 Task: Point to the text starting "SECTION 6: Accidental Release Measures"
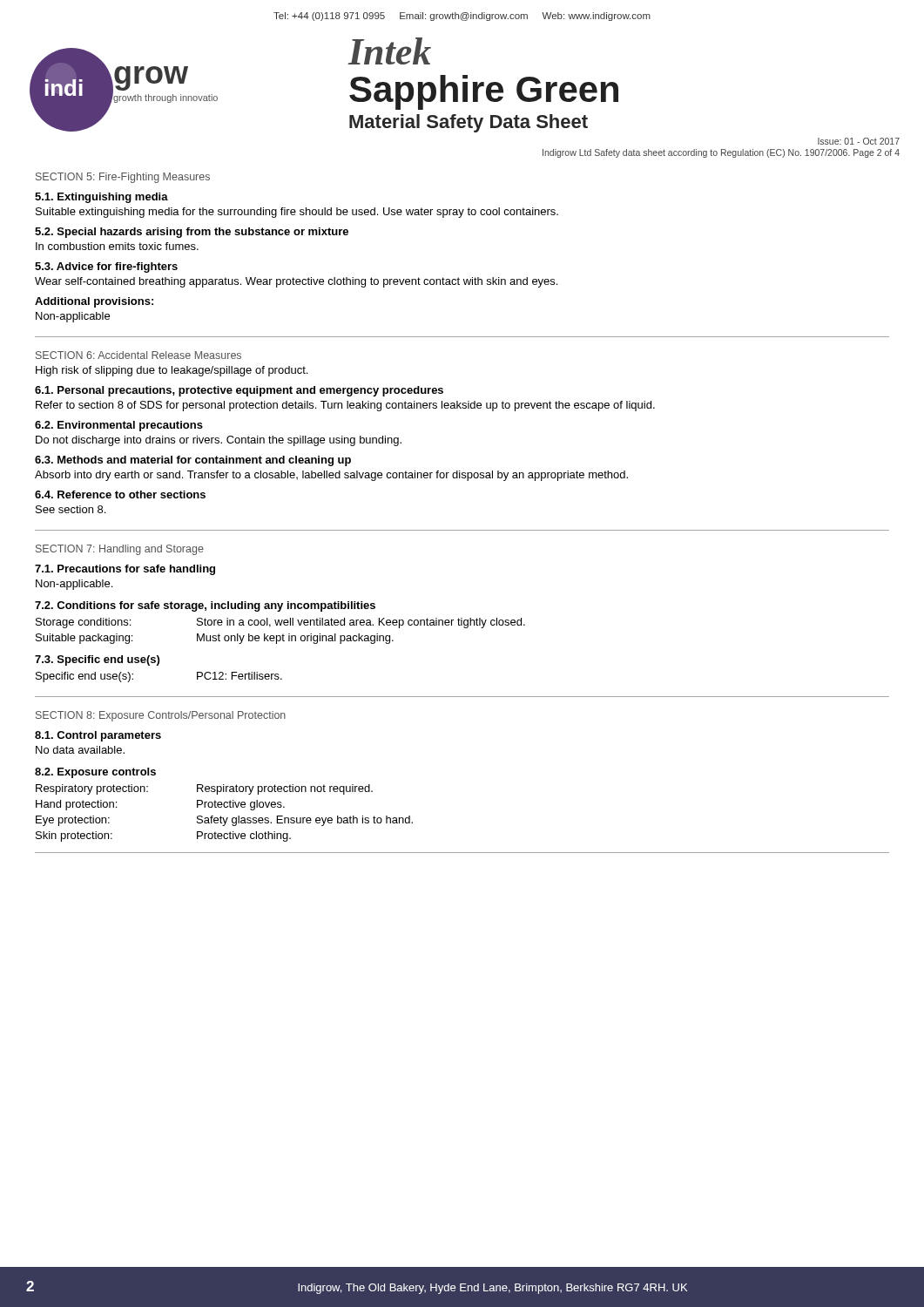point(138,356)
